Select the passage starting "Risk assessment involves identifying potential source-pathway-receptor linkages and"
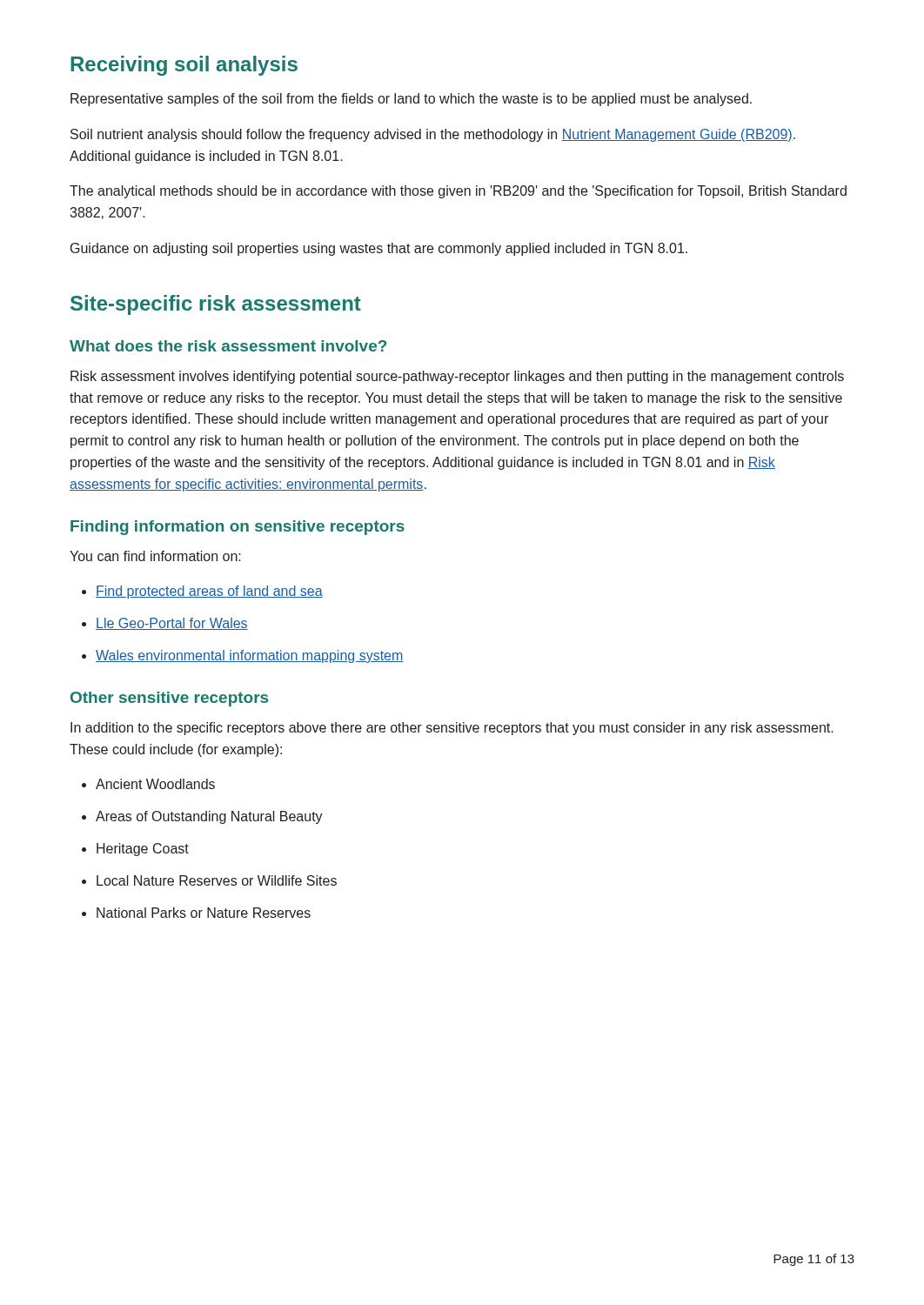The width and height of the screenshot is (924, 1305). click(x=462, y=431)
